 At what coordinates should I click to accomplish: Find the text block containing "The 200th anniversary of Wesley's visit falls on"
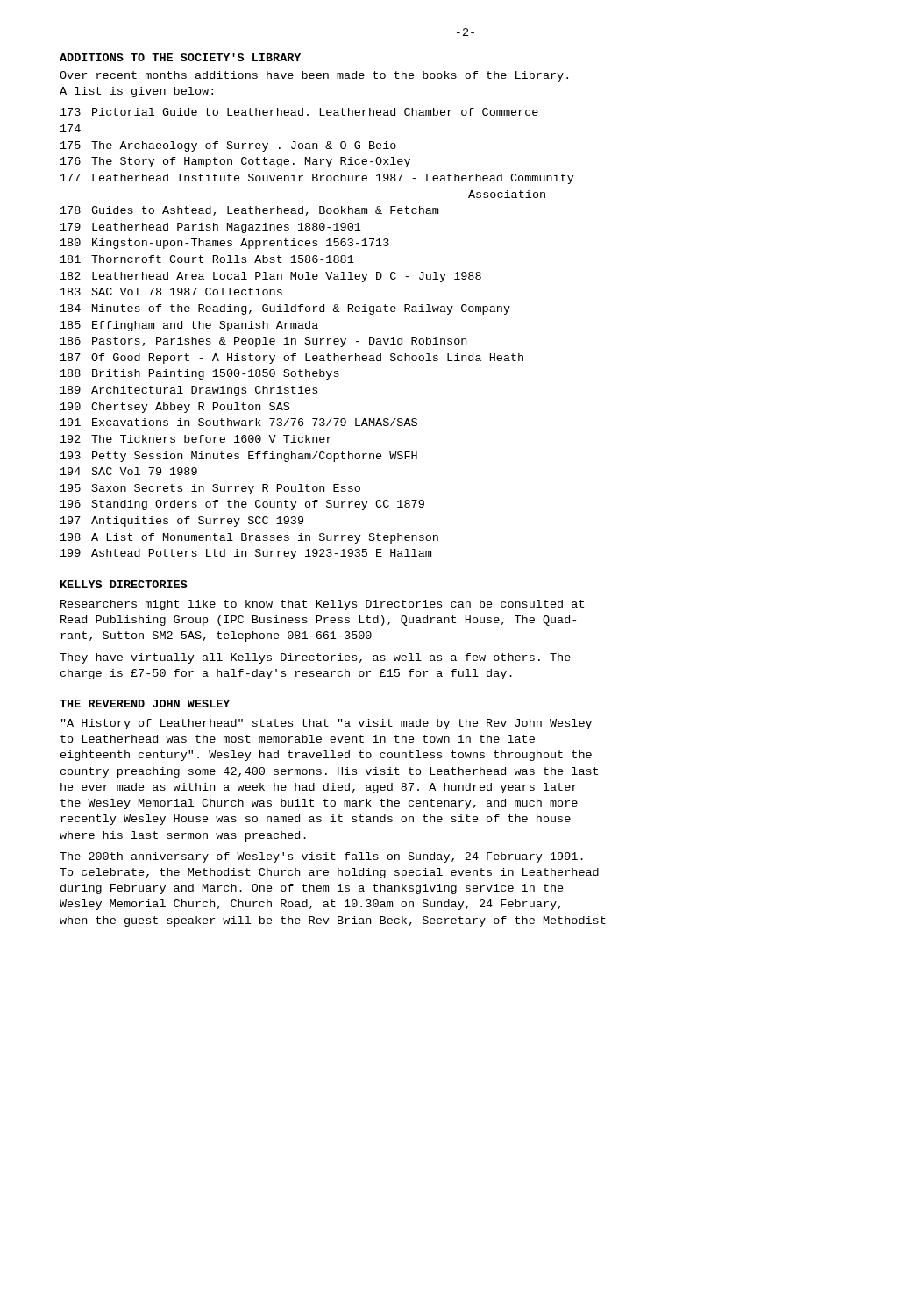tap(333, 889)
